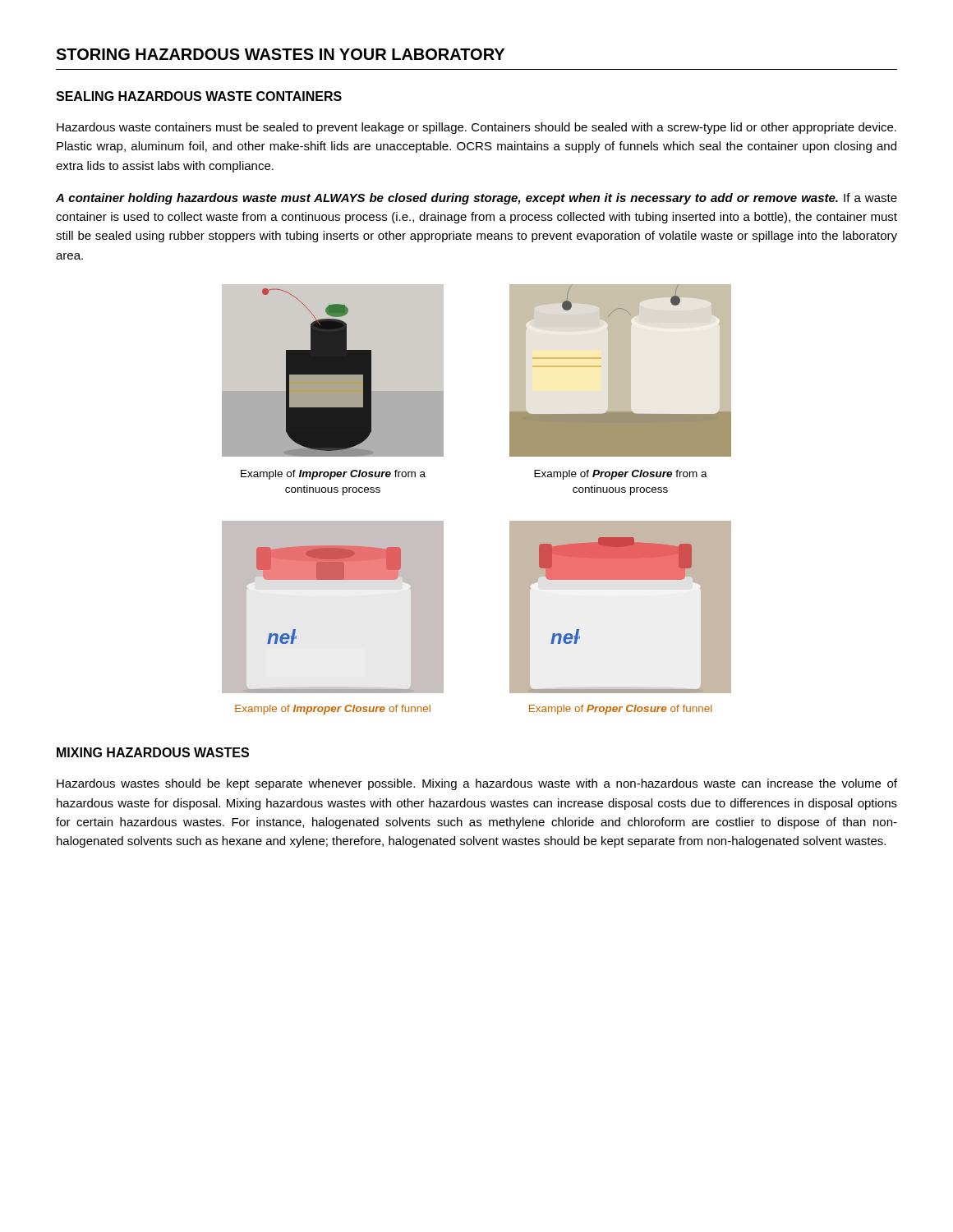Find the text block that reads "Hazardous wastes should be"
The image size is (953, 1232).
click(x=476, y=812)
